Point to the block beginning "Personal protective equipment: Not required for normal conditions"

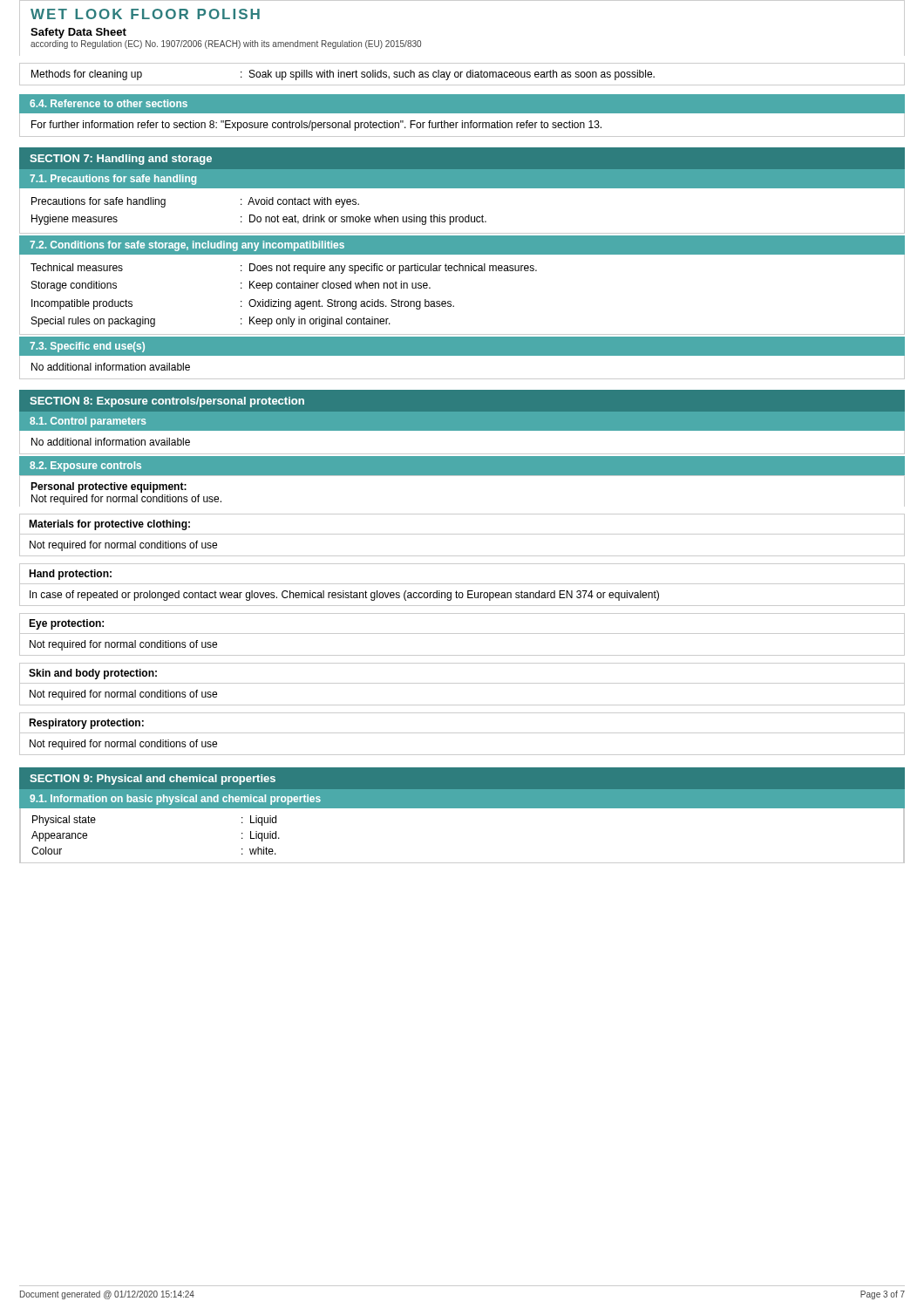(x=126, y=493)
